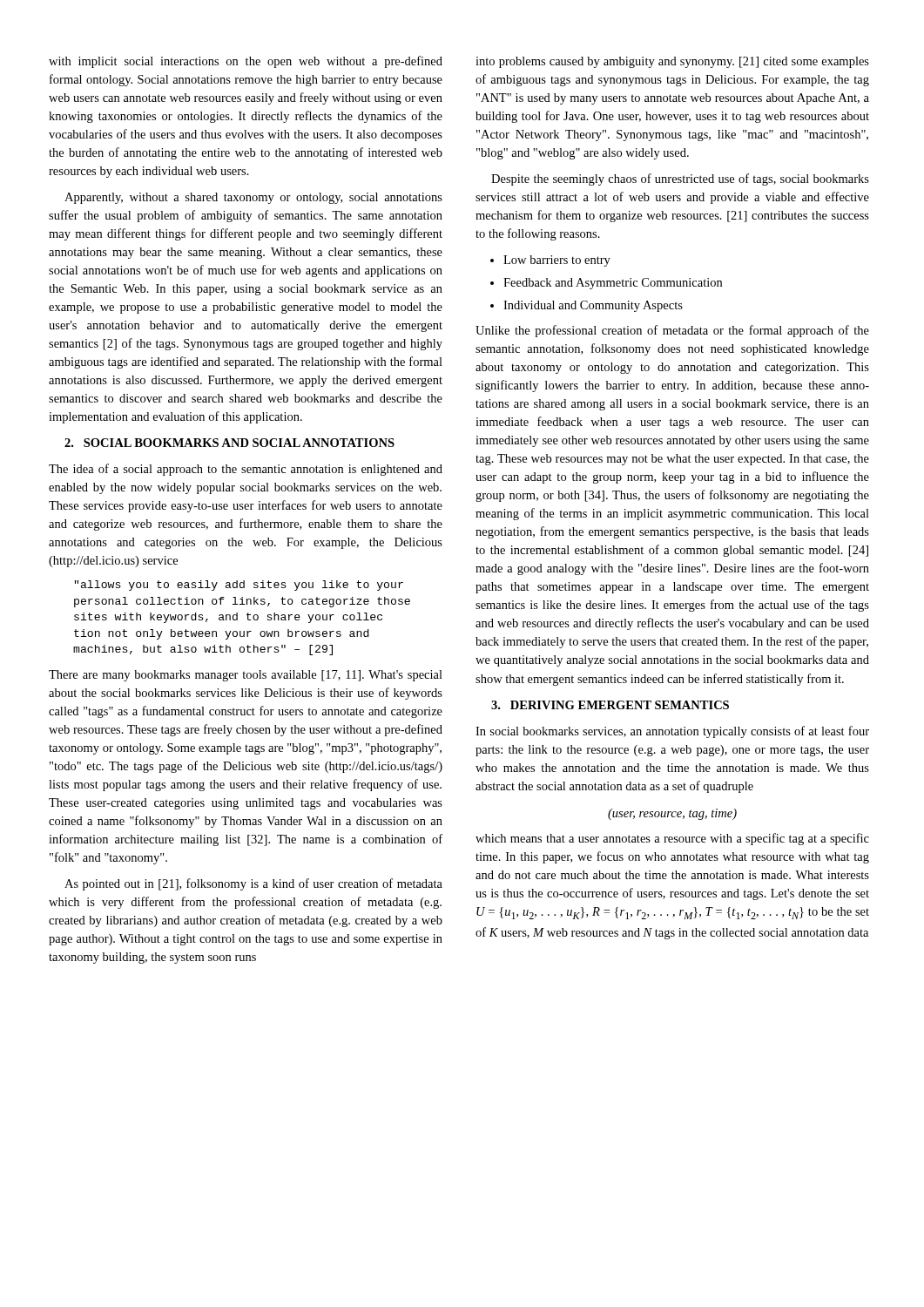Locate the text block with the text "There are many bookmarks manager"
Screen dimensions: 1307x924
[x=246, y=766]
